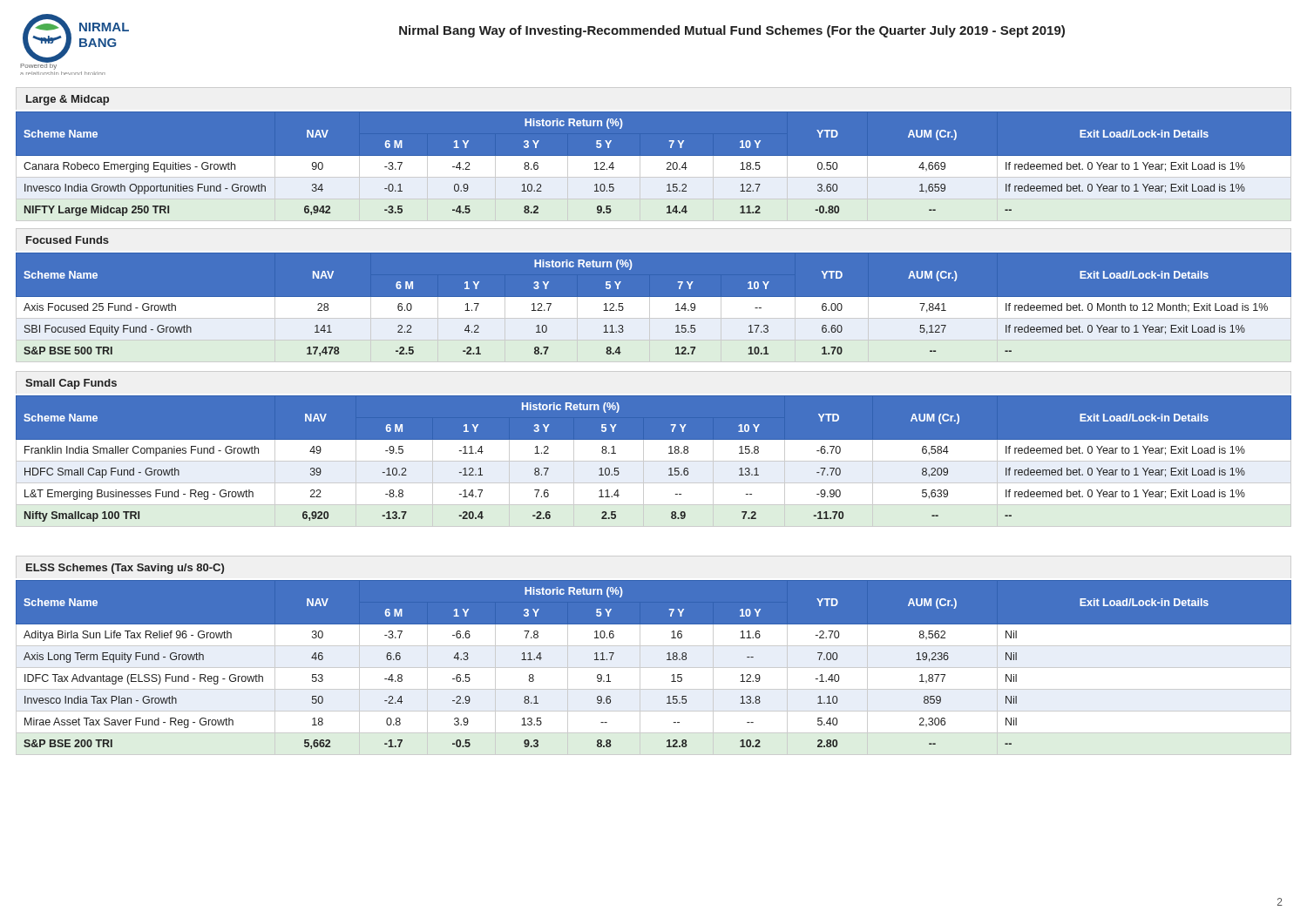Find the table that mentions "SBI Focused Equity Fund"
This screenshot has width=1307, height=924.
tap(654, 307)
